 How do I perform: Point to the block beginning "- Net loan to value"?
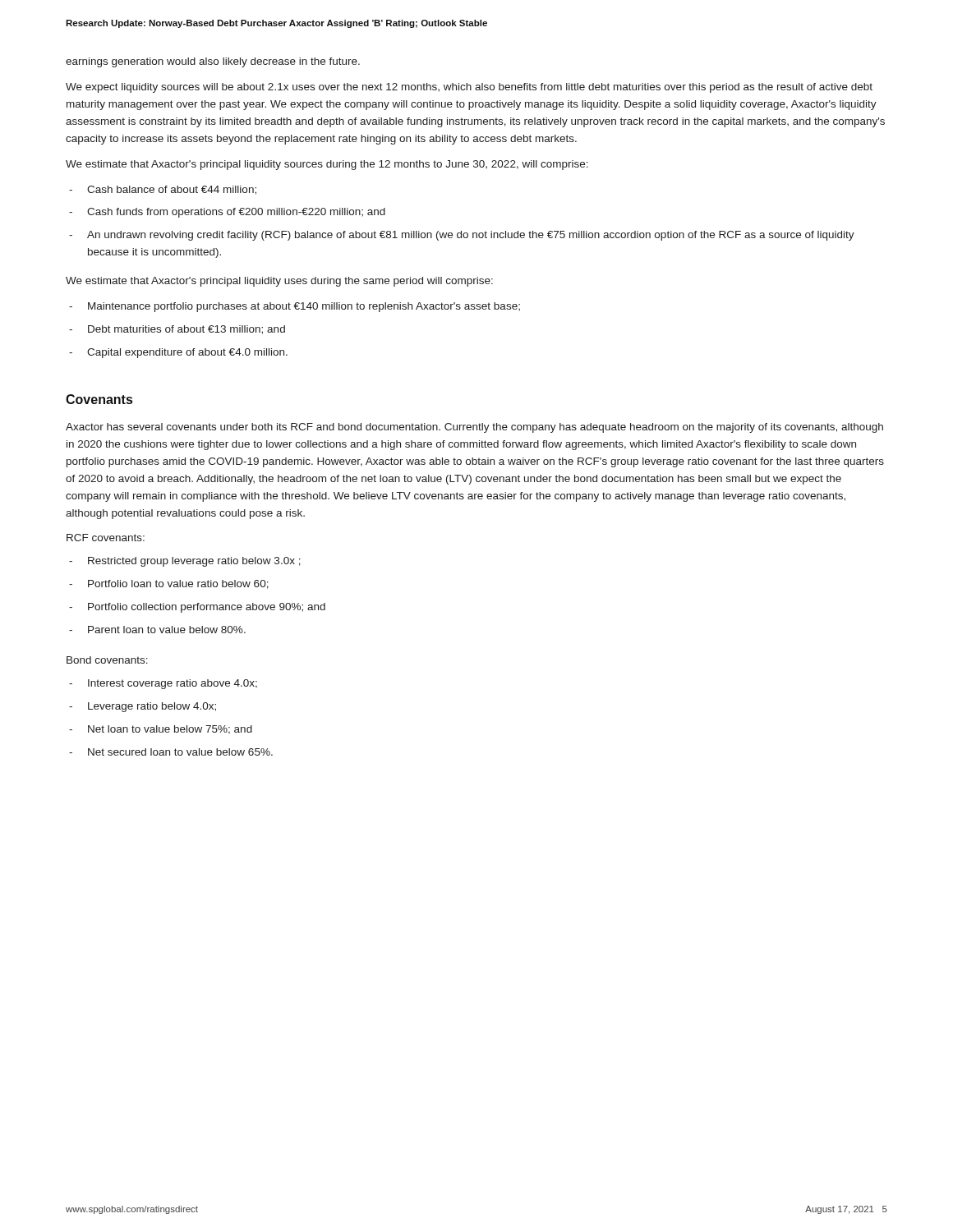click(x=161, y=730)
